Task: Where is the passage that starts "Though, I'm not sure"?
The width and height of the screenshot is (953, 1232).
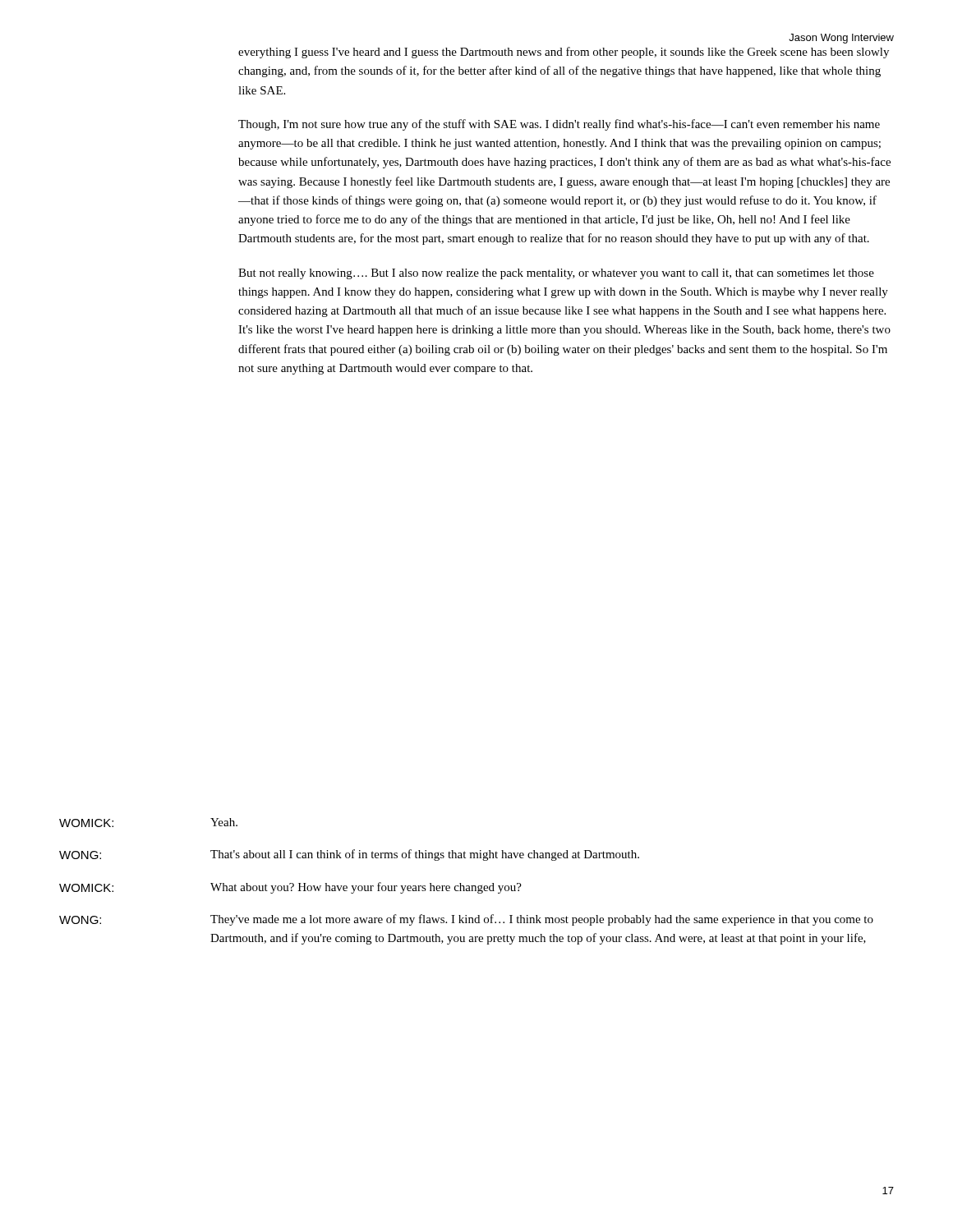Action: 565,181
